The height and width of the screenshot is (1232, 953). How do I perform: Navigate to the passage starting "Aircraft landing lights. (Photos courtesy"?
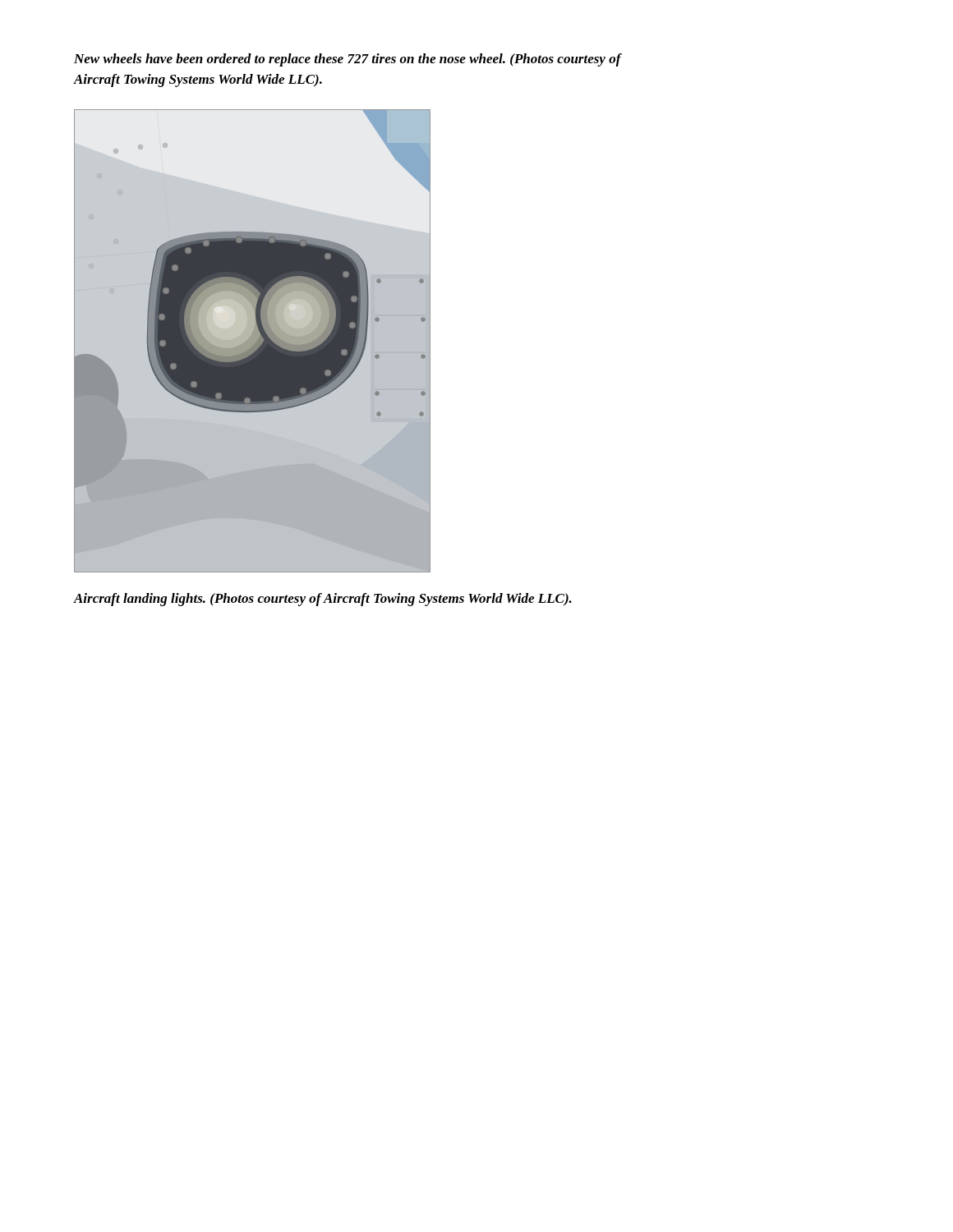[x=323, y=599]
